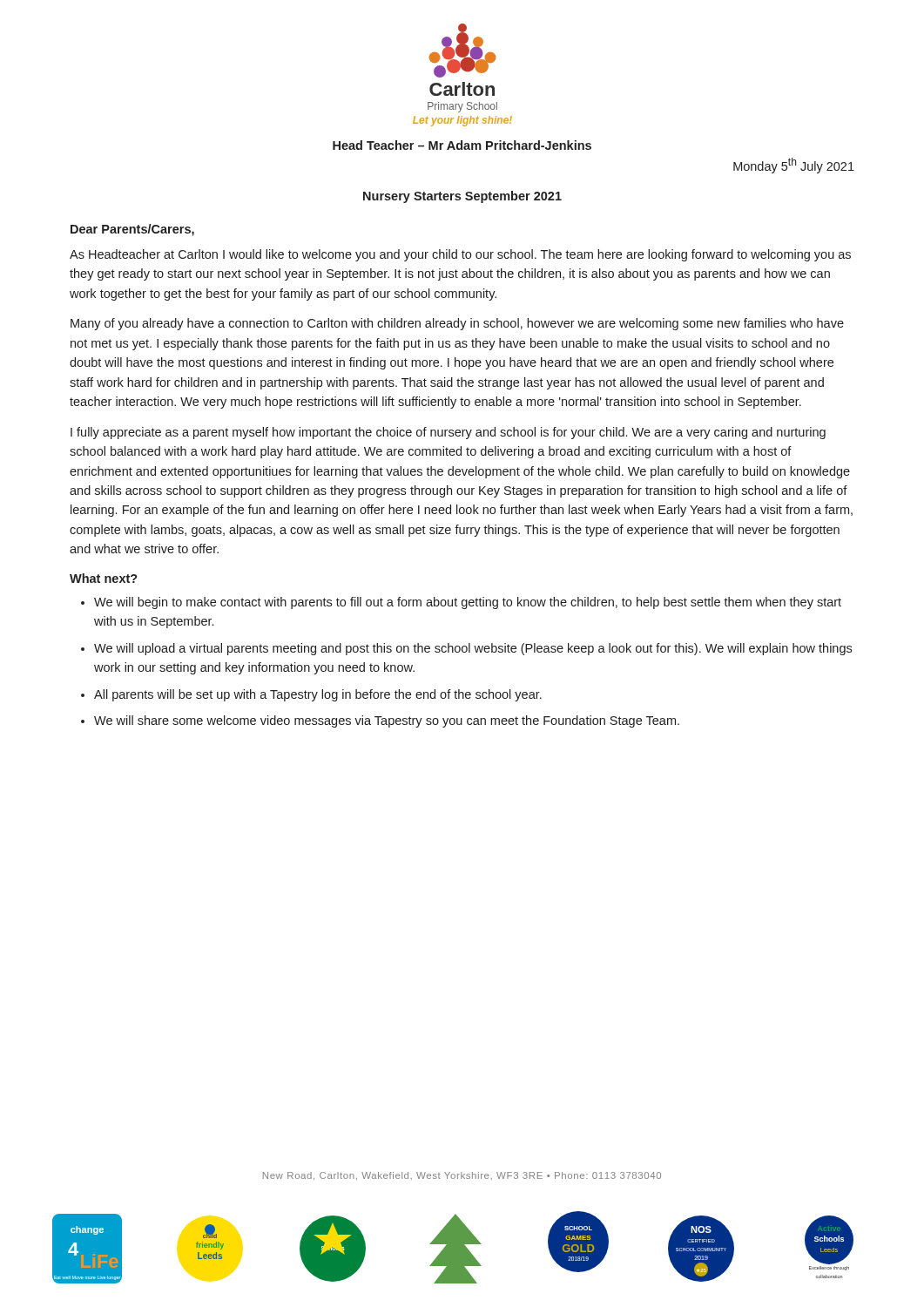Find the text that says "Dear Parents/Carers,"
The height and width of the screenshot is (1307, 924).
[132, 229]
